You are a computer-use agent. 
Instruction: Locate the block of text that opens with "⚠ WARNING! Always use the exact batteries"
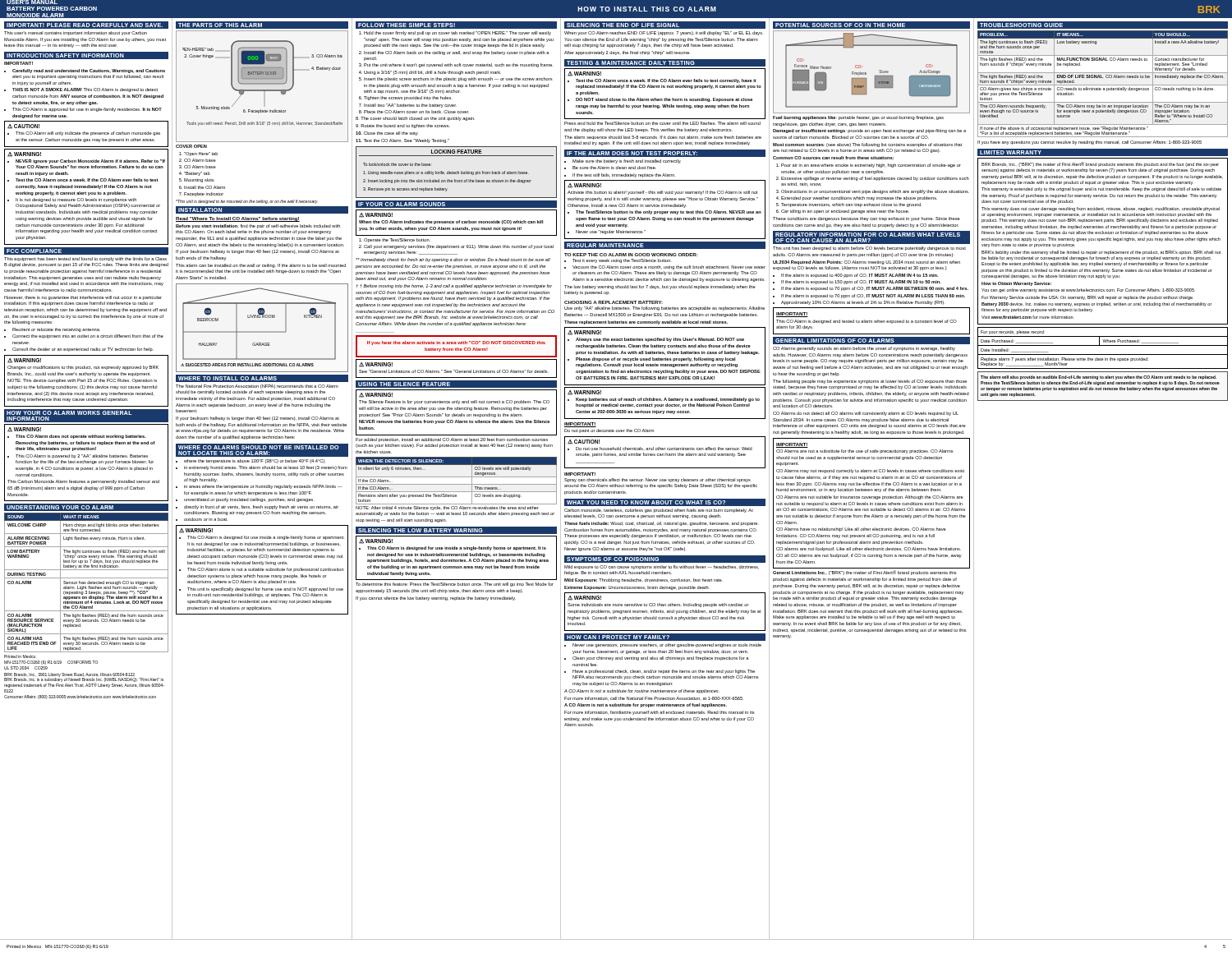[x=665, y=356]
